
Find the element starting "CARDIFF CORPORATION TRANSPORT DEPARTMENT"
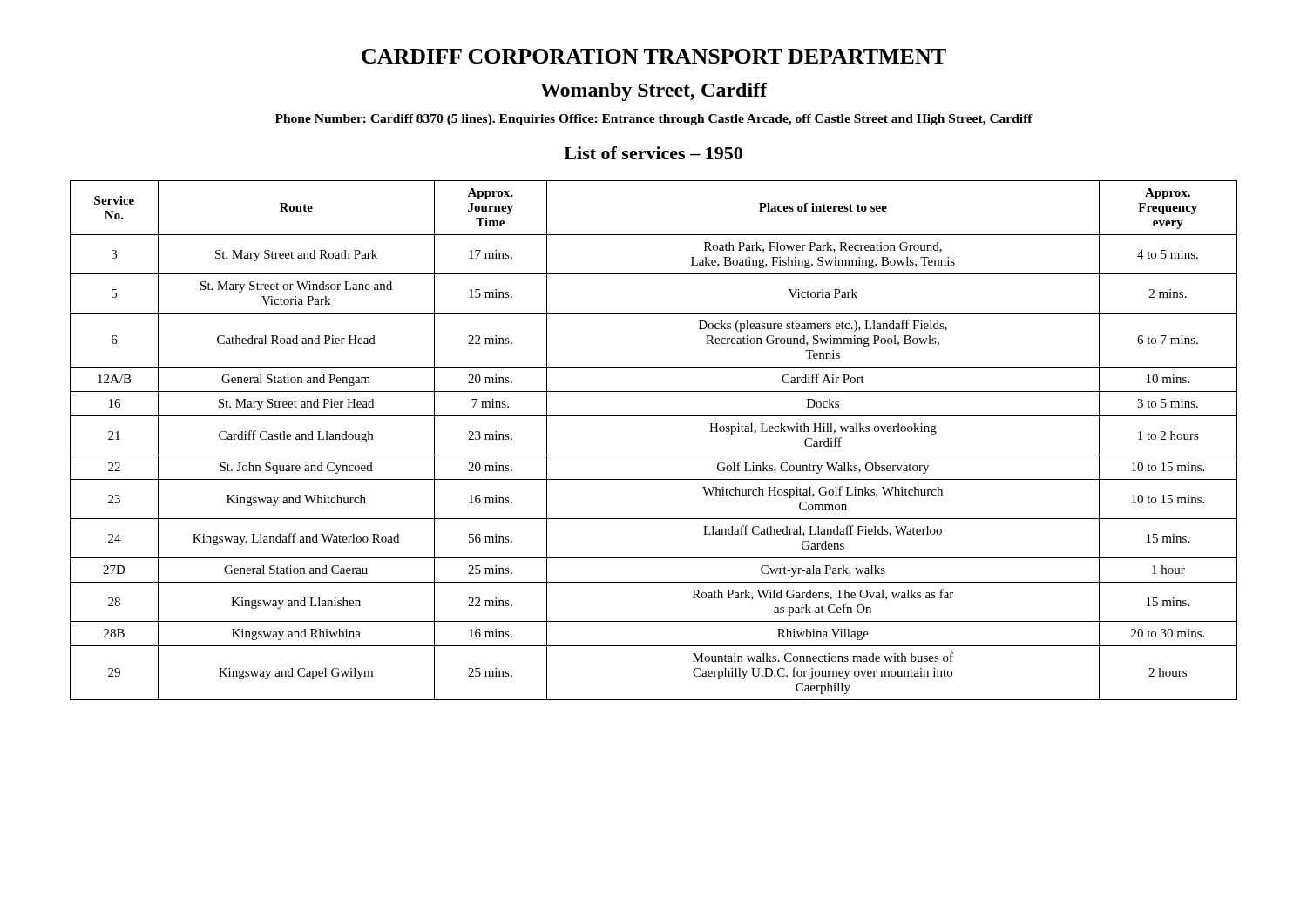[x=654, y=56]
